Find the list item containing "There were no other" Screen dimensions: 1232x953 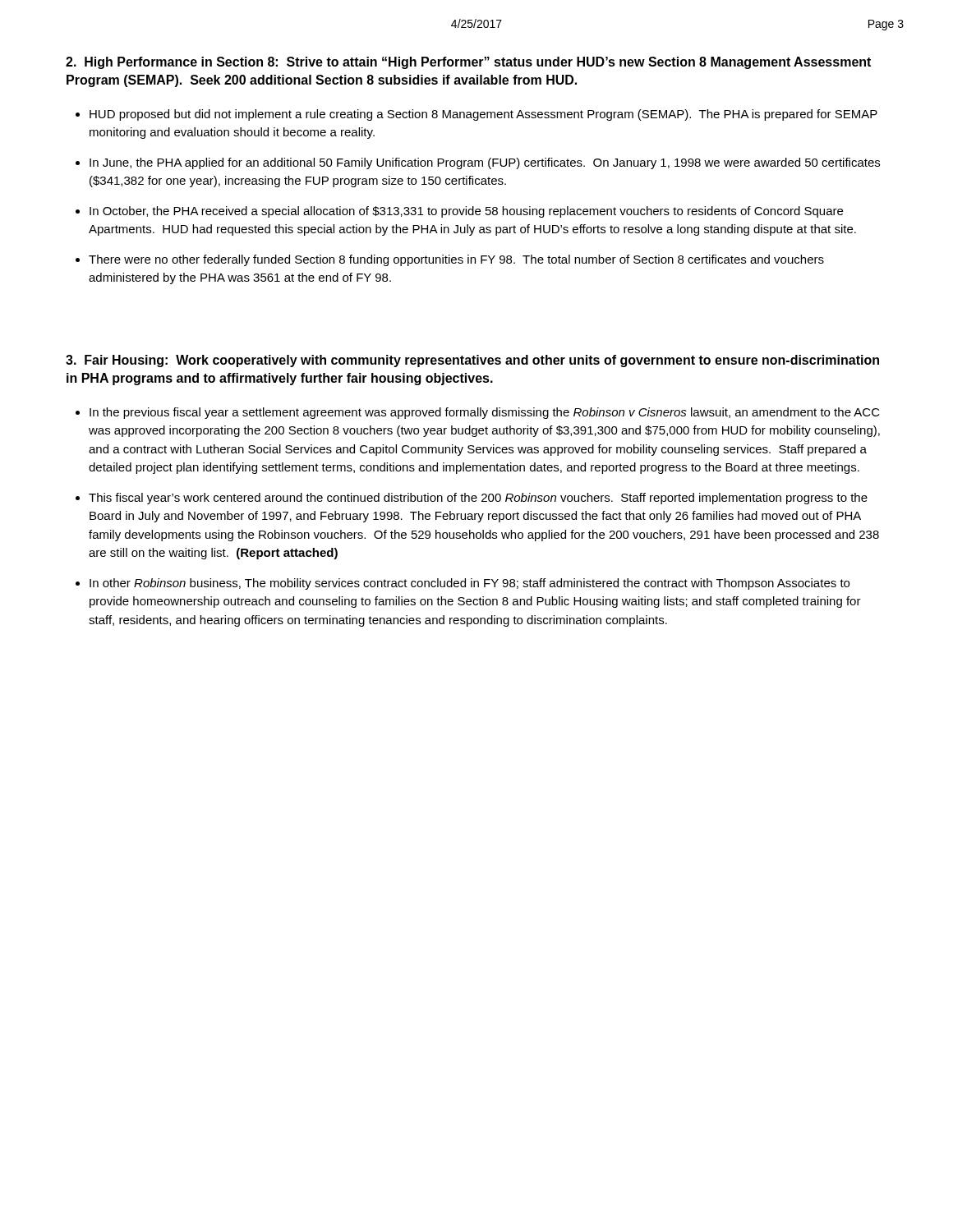[456, 268]
